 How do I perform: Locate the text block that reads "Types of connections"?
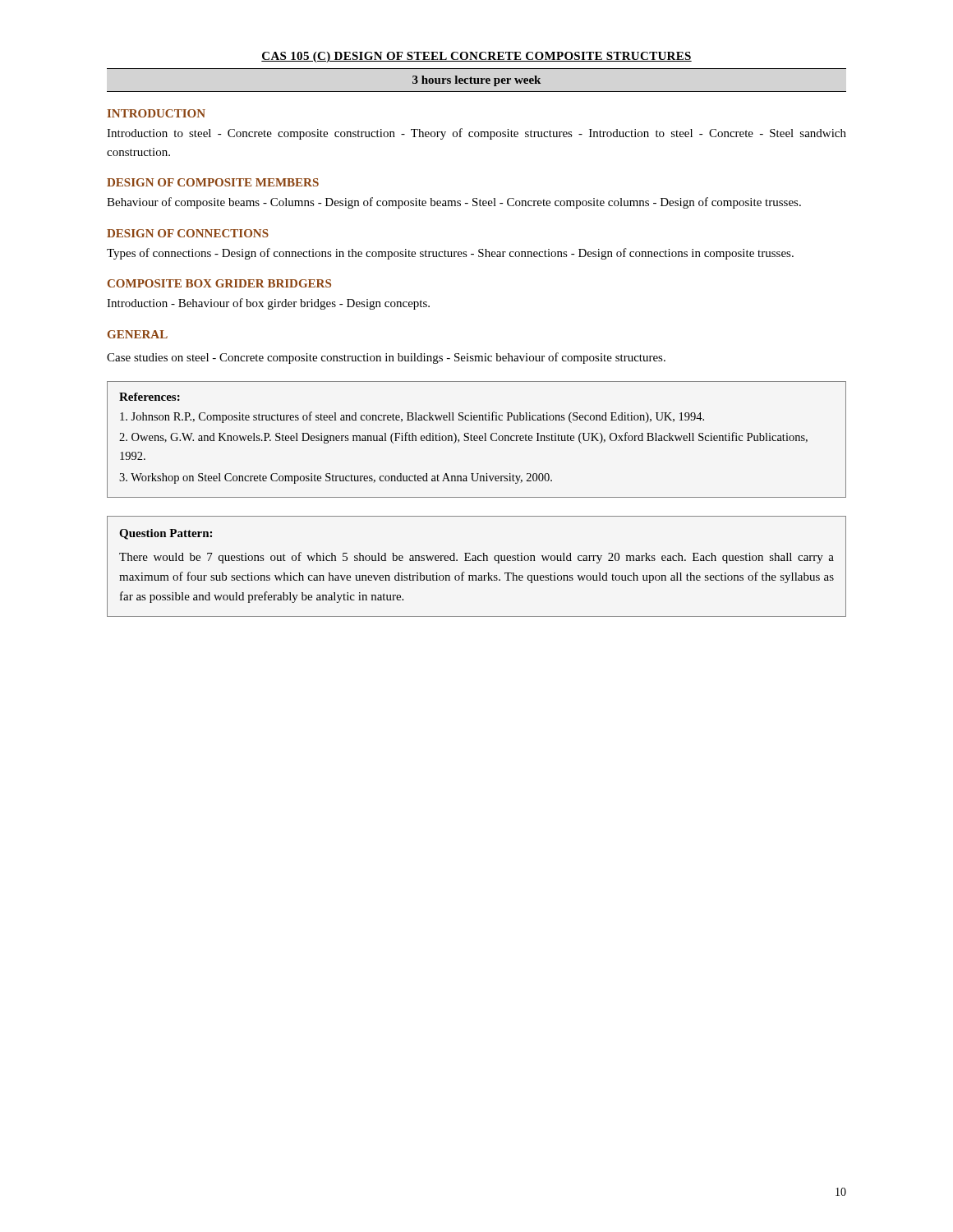pyautogui.click(x=476, y=253)
